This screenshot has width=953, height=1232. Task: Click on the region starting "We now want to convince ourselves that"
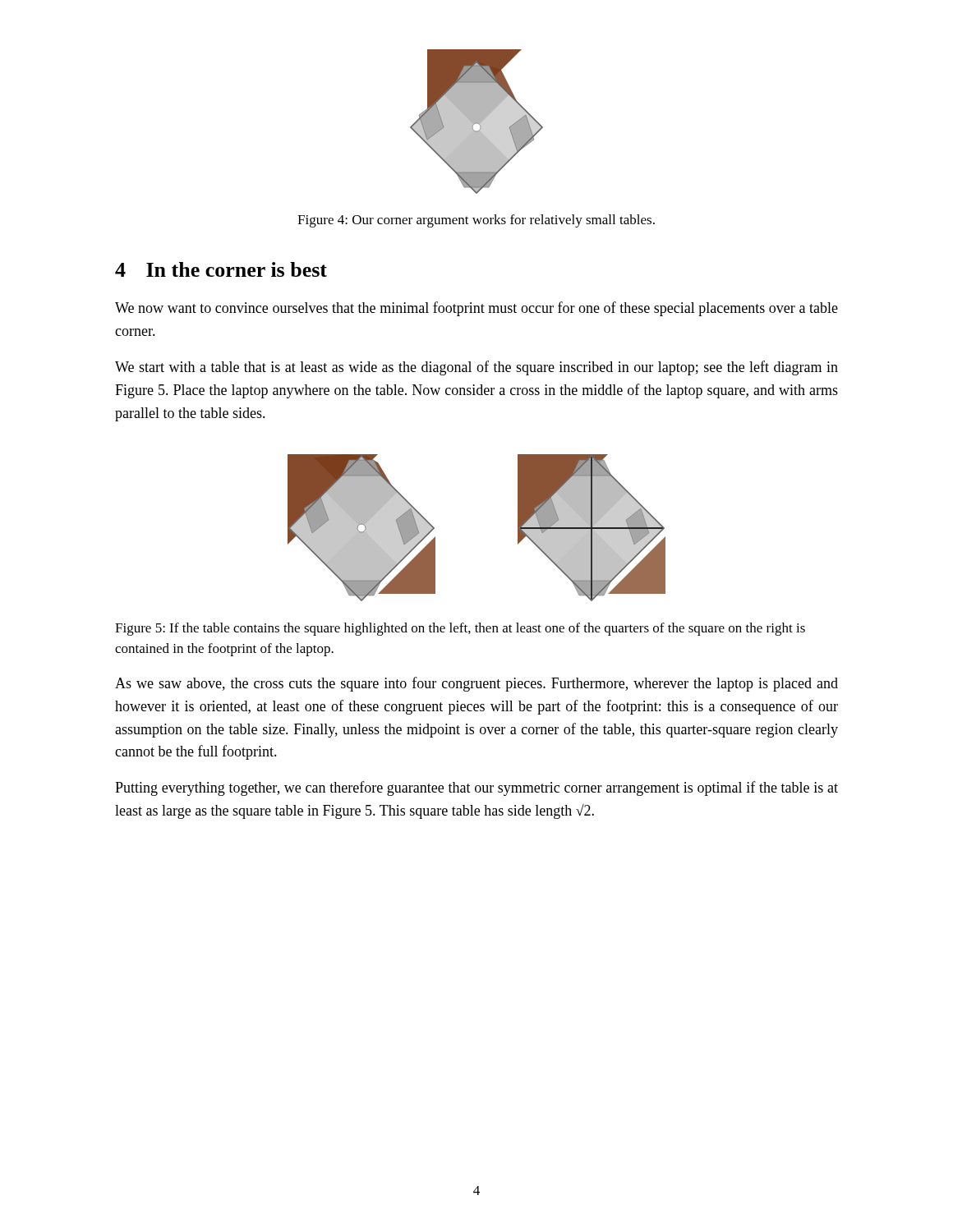476,320
